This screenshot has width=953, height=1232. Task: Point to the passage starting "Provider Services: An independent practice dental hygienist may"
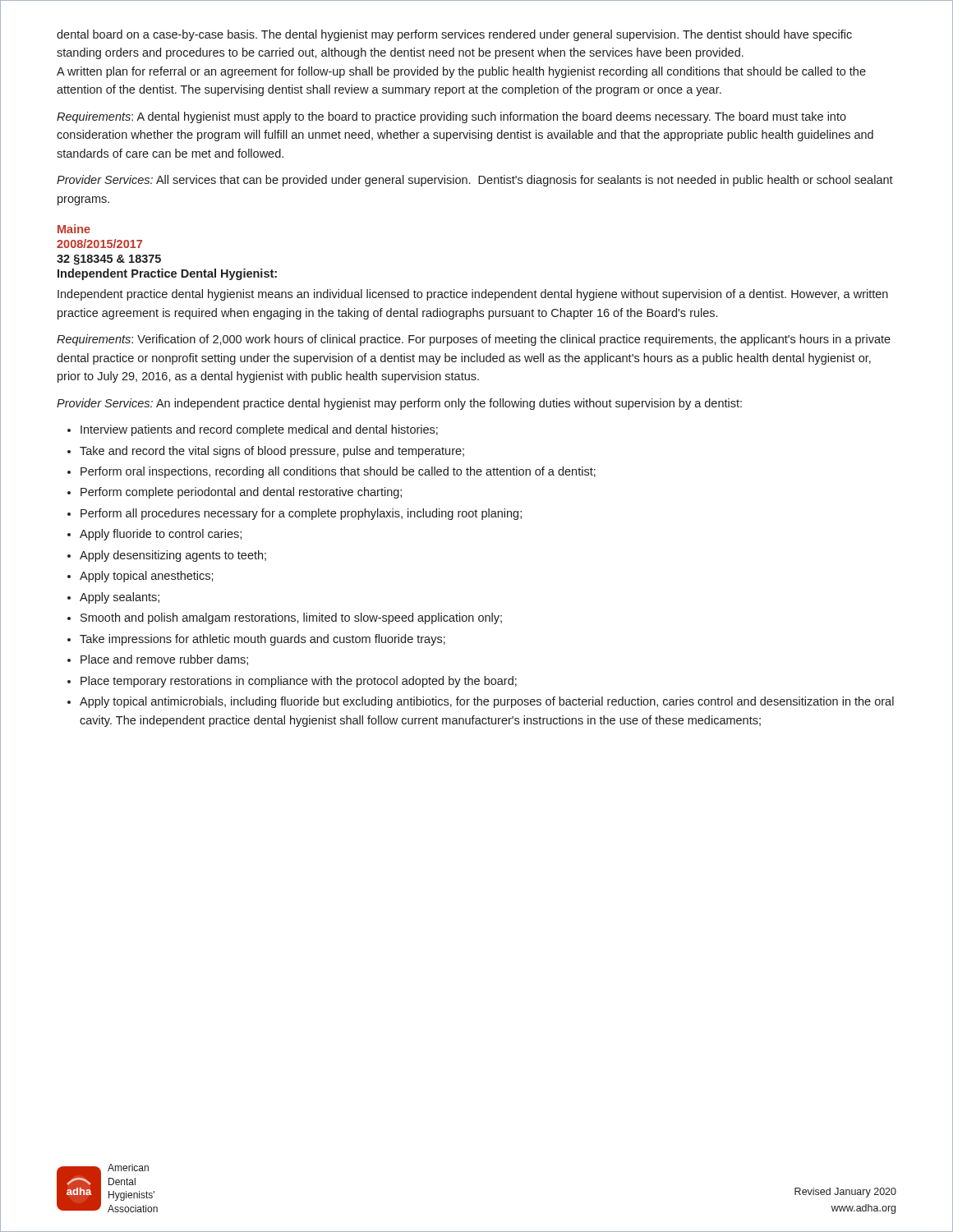[x=476, y=403]
